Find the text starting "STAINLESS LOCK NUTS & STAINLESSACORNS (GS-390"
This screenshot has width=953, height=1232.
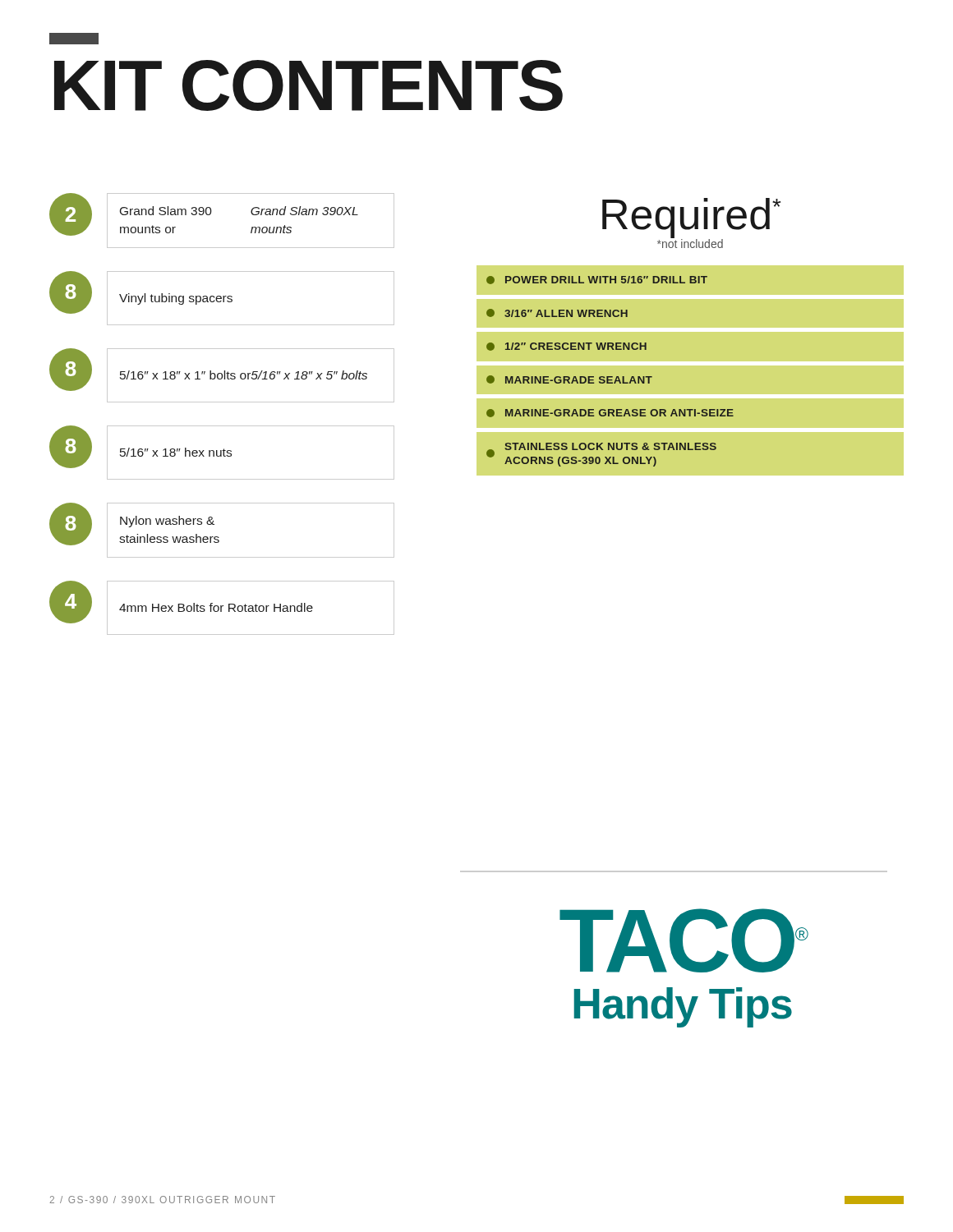pos(602,454)
